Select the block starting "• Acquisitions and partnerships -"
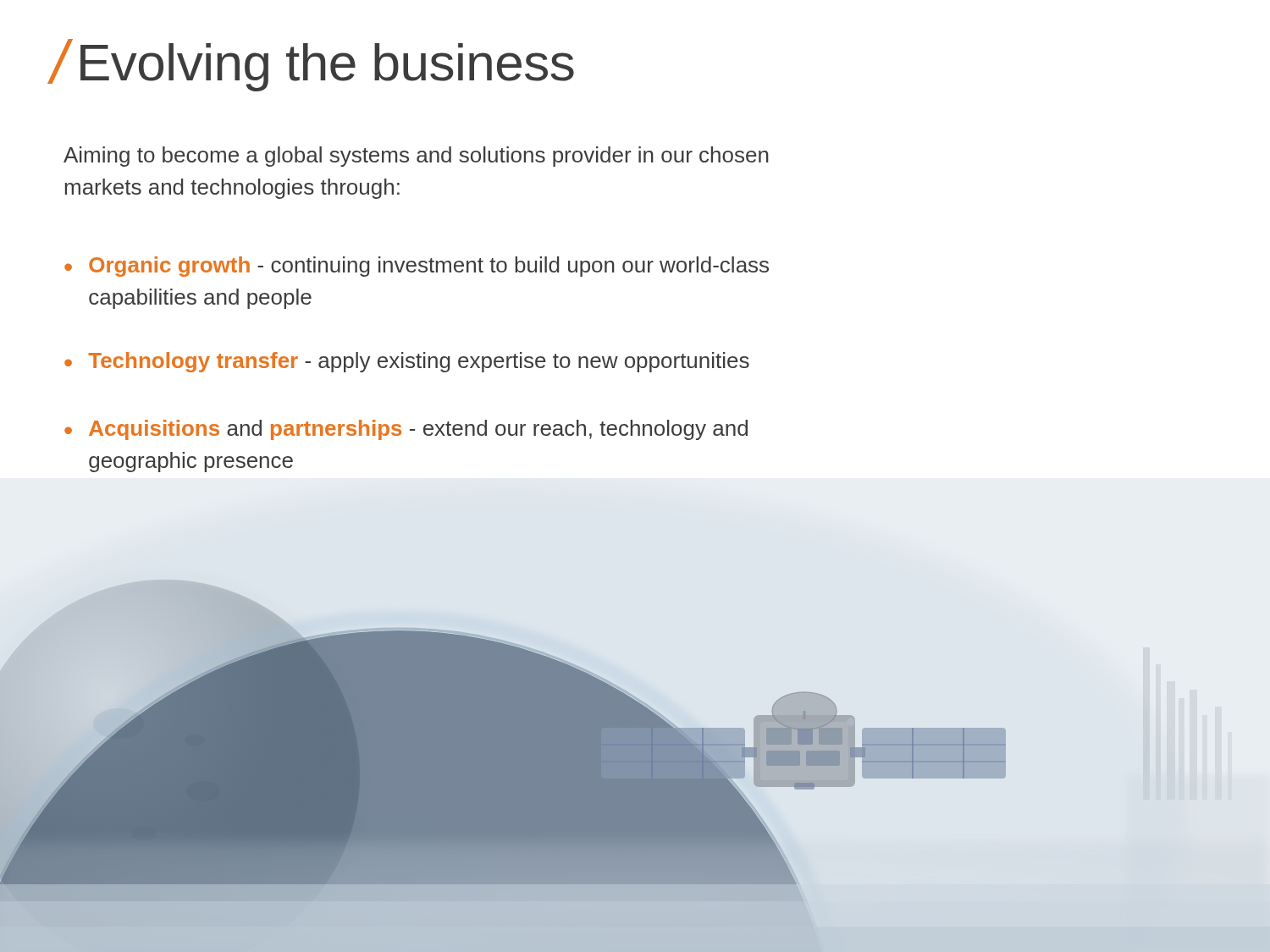Screen dimensions: 952x1270 pos(444,445)
